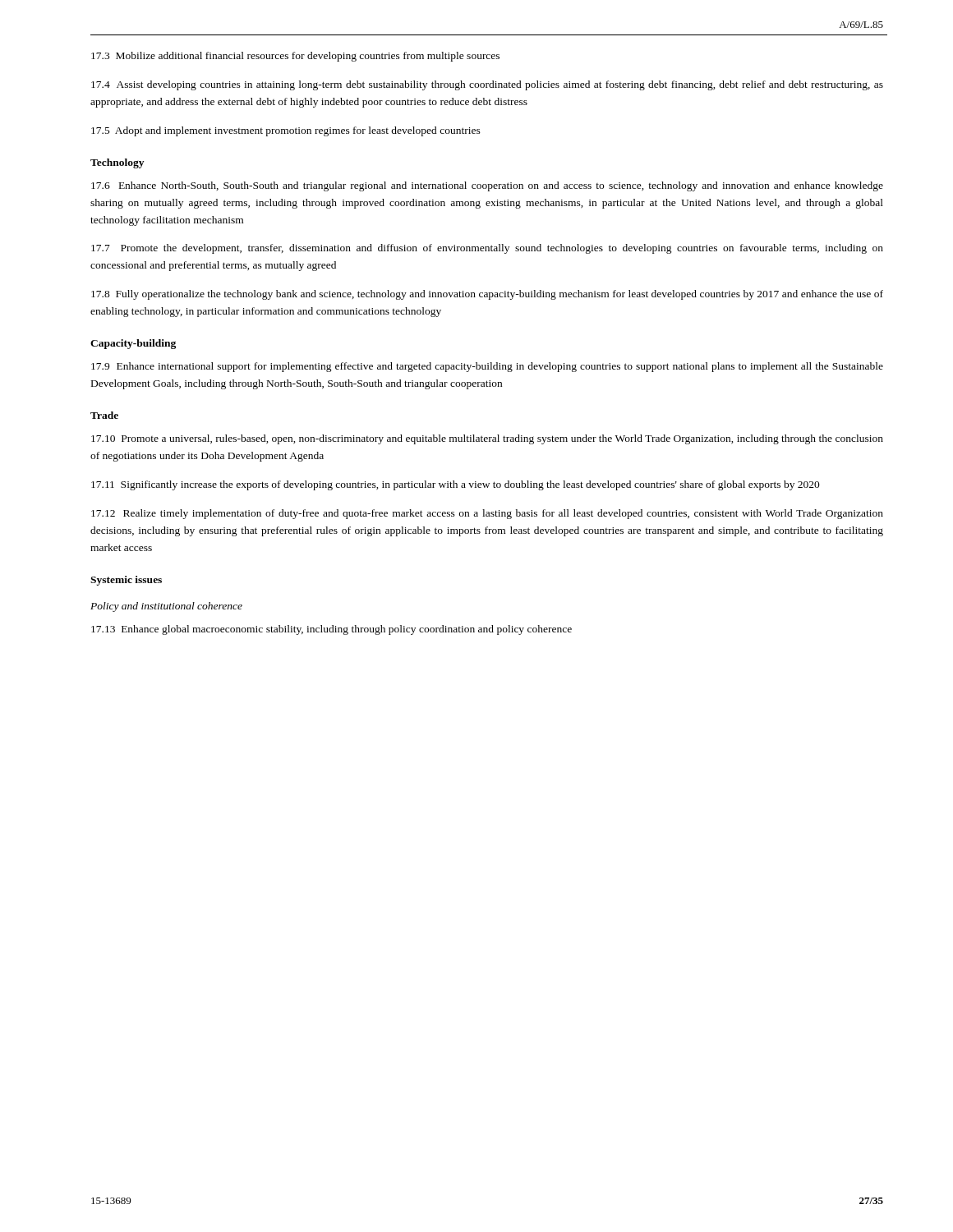Click the passage that begins "5 Adopt and"
The height and width of the screenshot is (1232, 953).
coord(285,130)
